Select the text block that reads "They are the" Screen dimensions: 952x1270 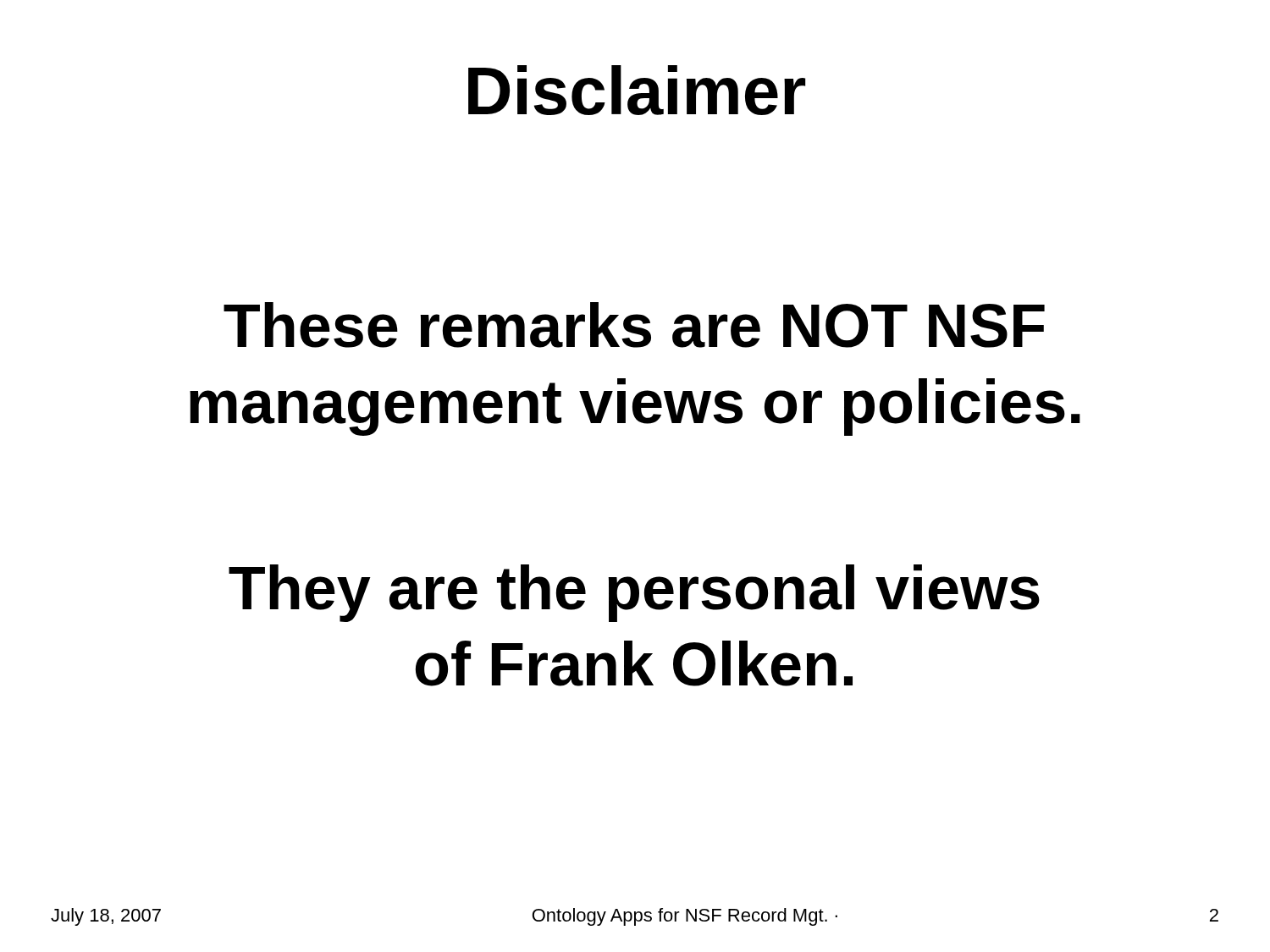pos(635,626)
